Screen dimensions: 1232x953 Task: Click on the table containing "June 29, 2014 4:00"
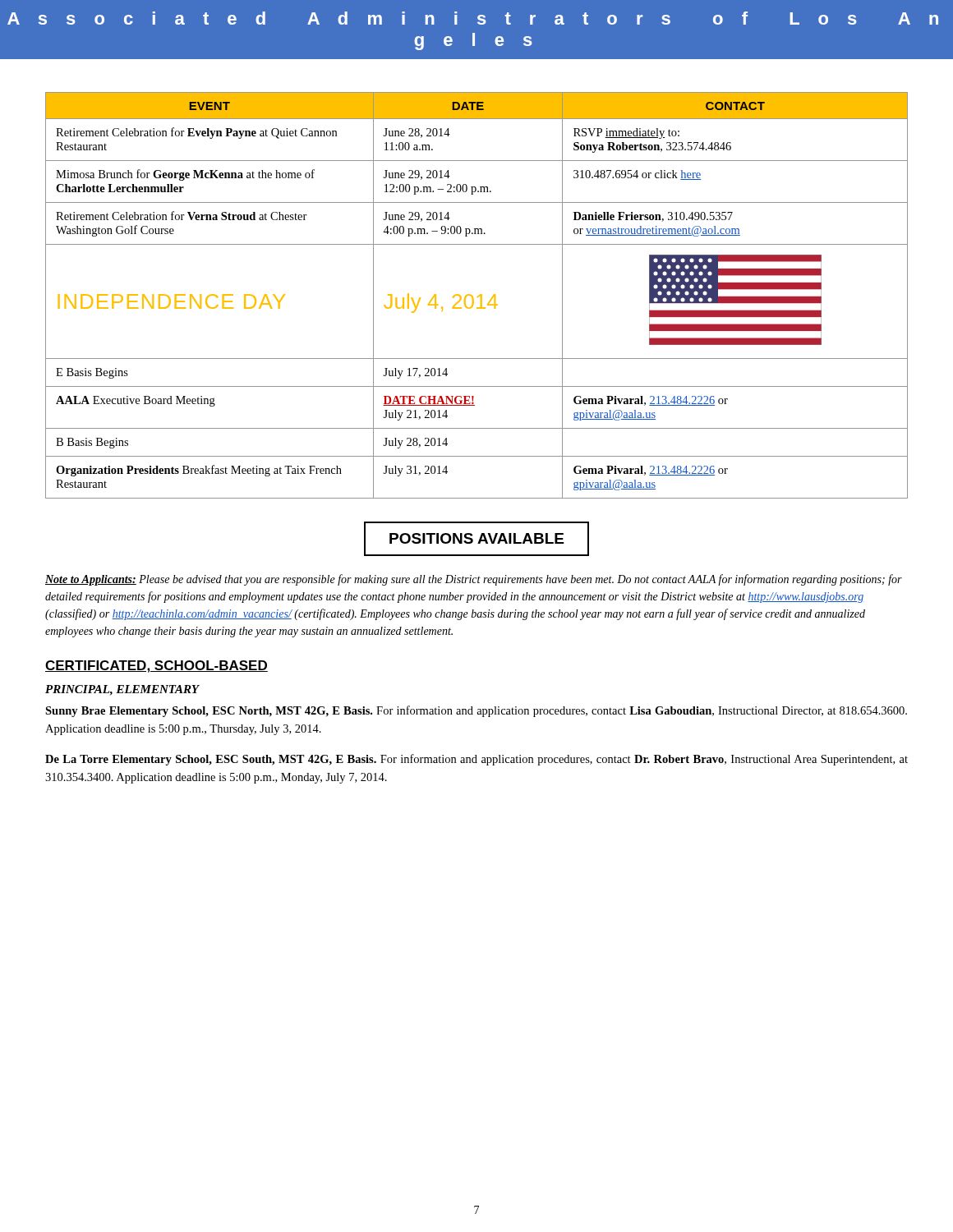click(x=476, y=295)
